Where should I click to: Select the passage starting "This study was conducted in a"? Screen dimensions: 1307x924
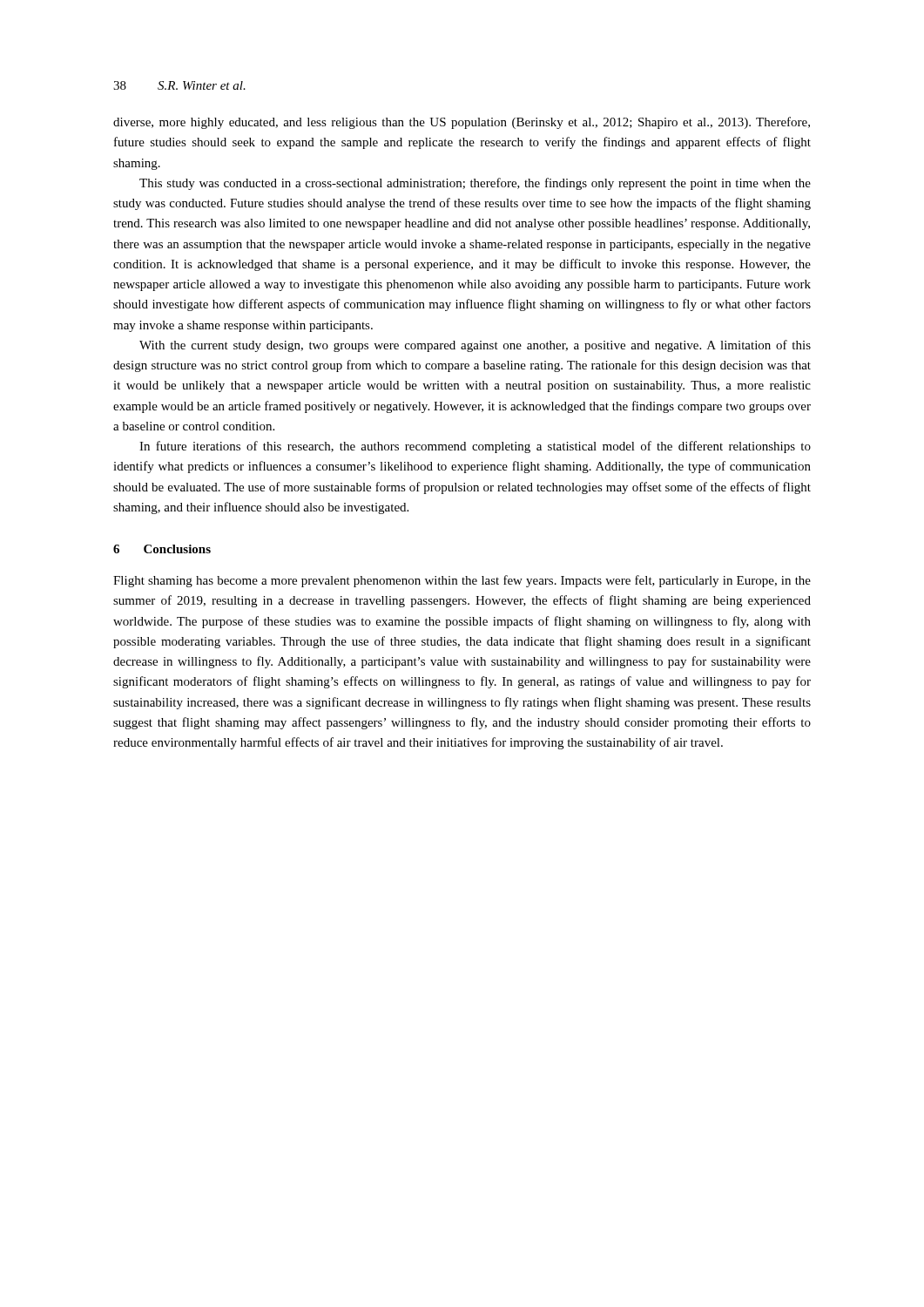(x=462, y=254)
